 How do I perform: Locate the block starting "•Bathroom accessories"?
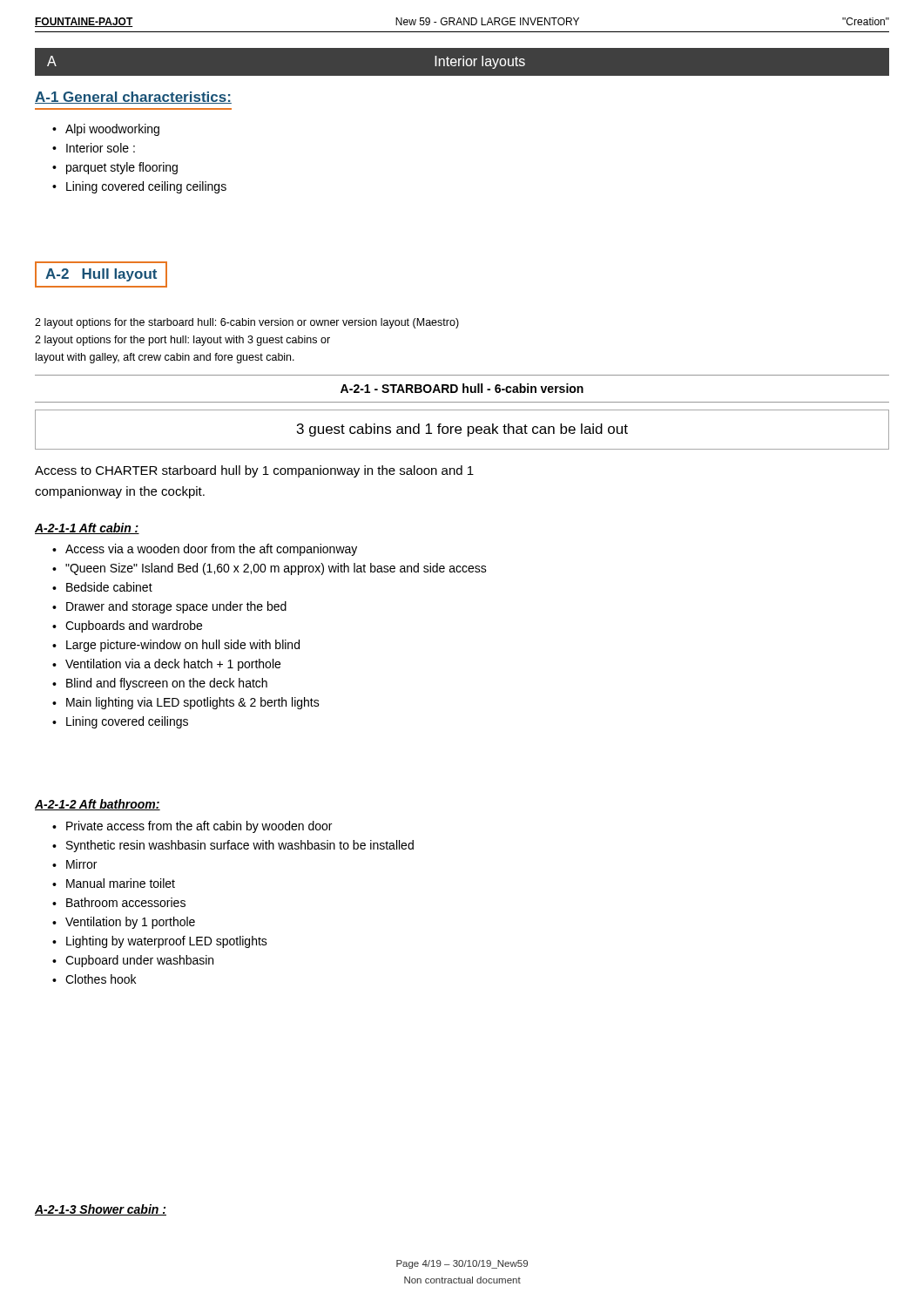click(x=119, y=903)
